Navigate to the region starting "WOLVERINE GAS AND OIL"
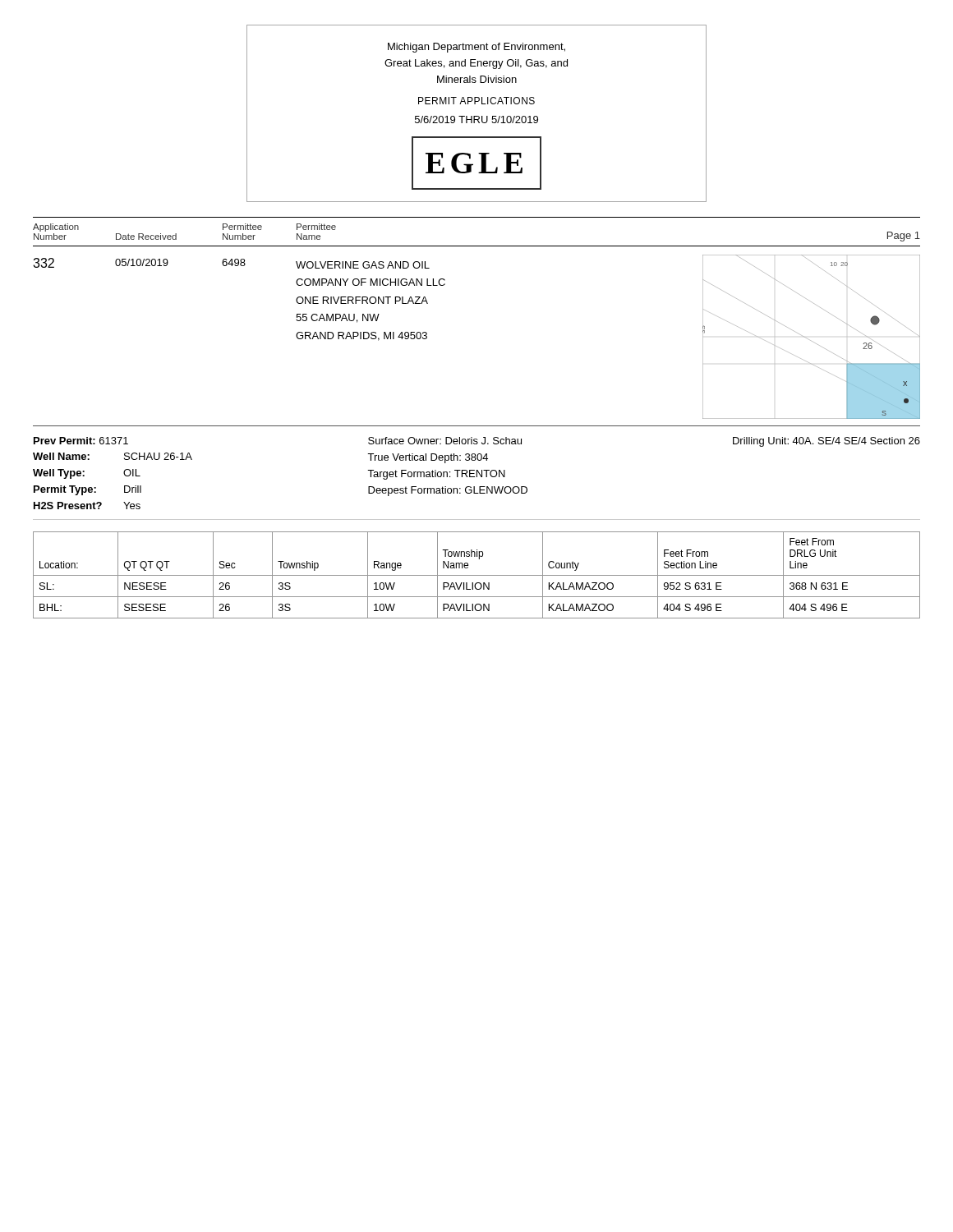Image resolution: width=953 pixels, height=1232 pixels. click(371, 300)
